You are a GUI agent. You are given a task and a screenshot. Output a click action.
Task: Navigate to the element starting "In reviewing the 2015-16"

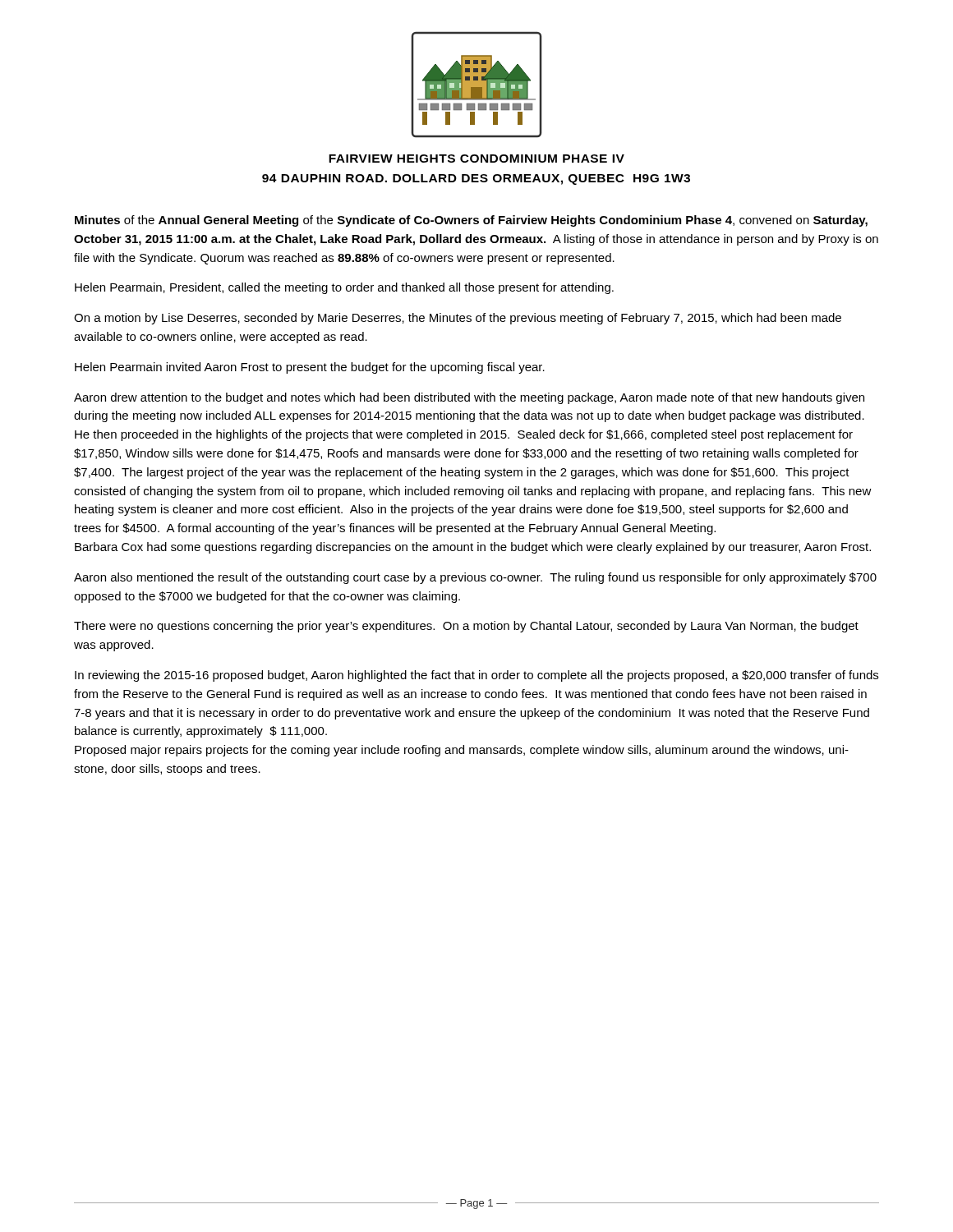476,722
